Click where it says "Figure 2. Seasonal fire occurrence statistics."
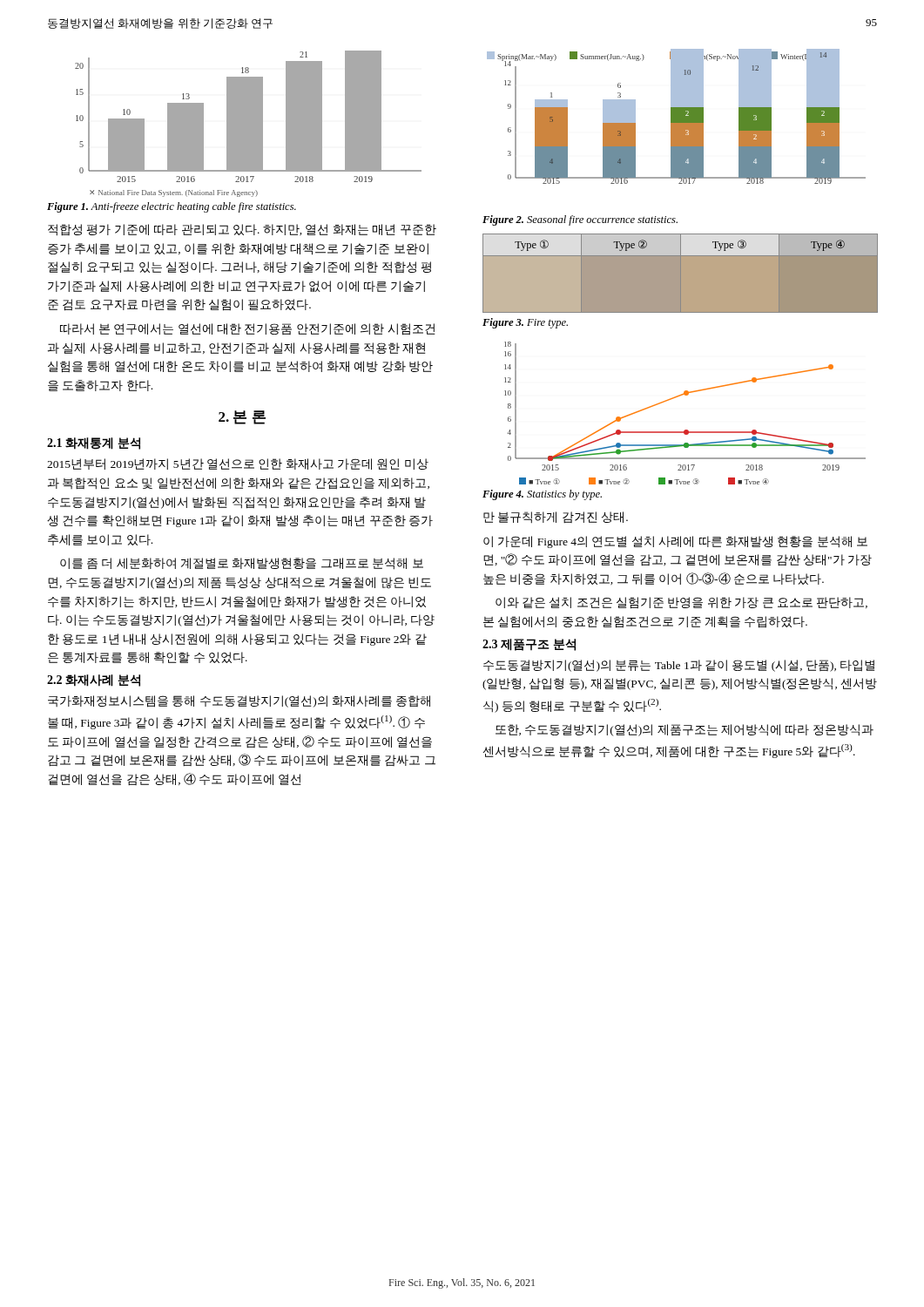The image size is (924, 1307). [x=580, y=220]
